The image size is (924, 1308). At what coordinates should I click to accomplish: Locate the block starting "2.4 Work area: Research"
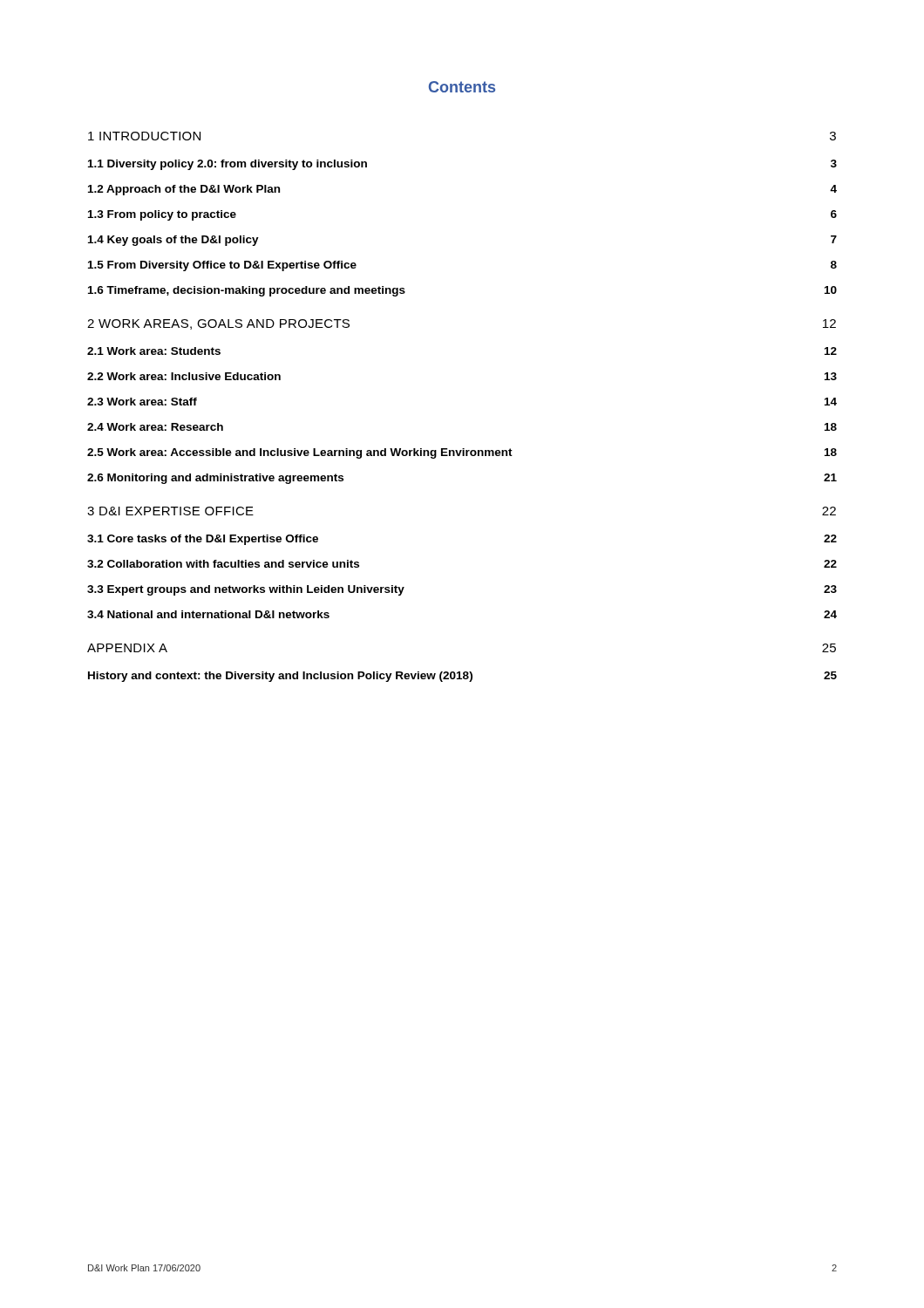[153, 426]
